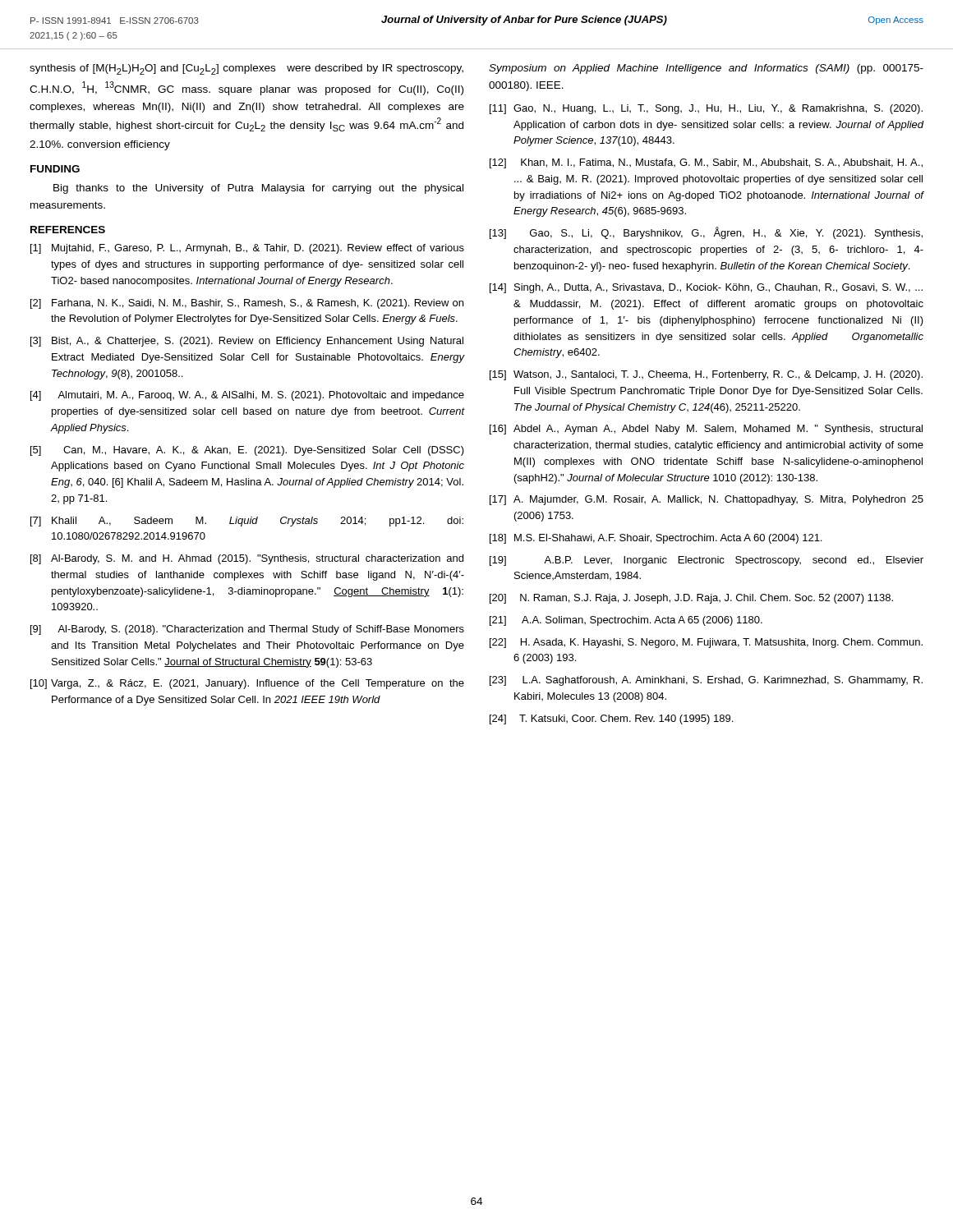Locate the block of text that opens with "[4] Almutairi, M."
This screenshot has height=1232, width=953.
point(247,412)
